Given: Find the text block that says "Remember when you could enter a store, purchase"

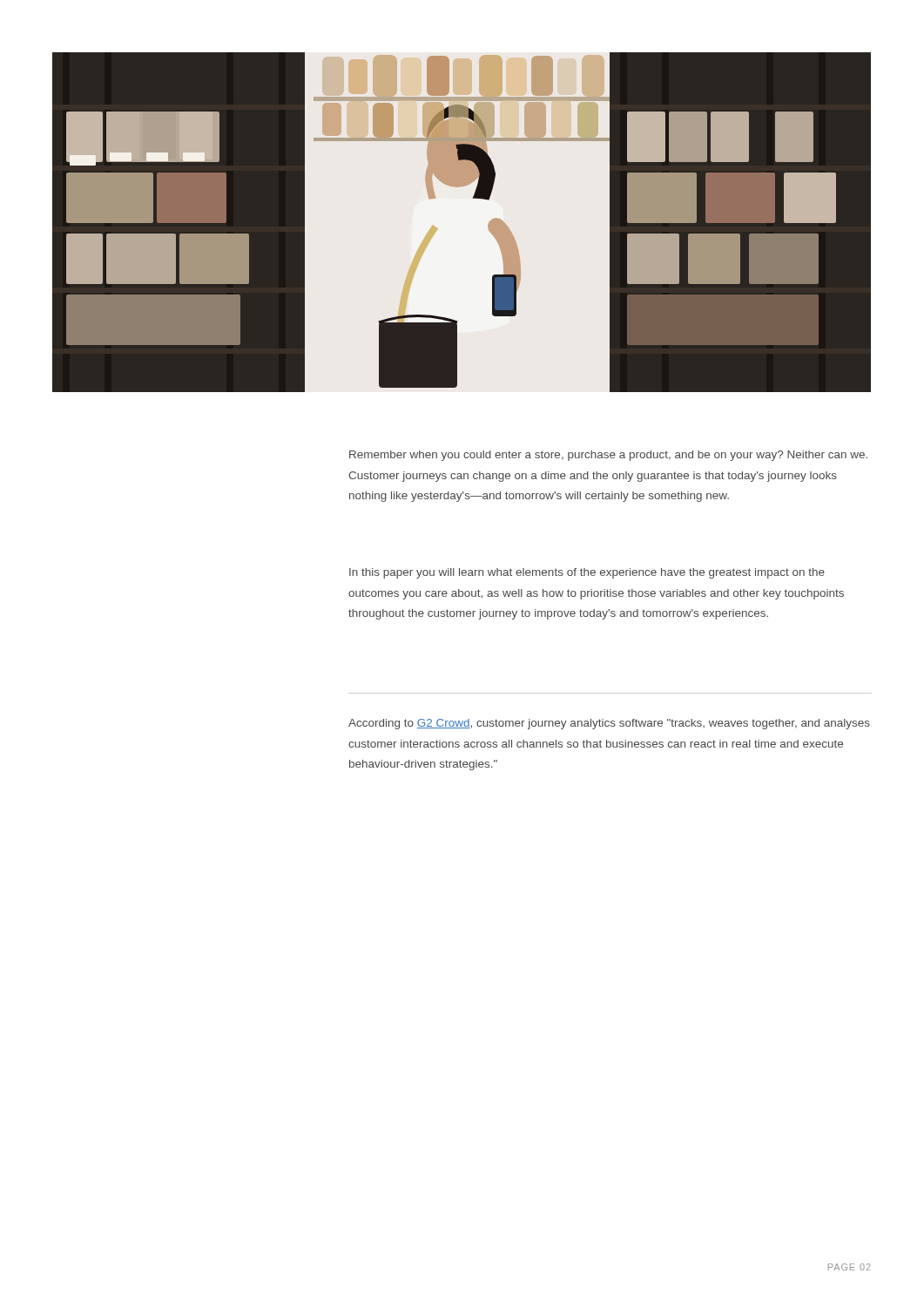Looking at the screenshot, I should (x=608, y=475).
